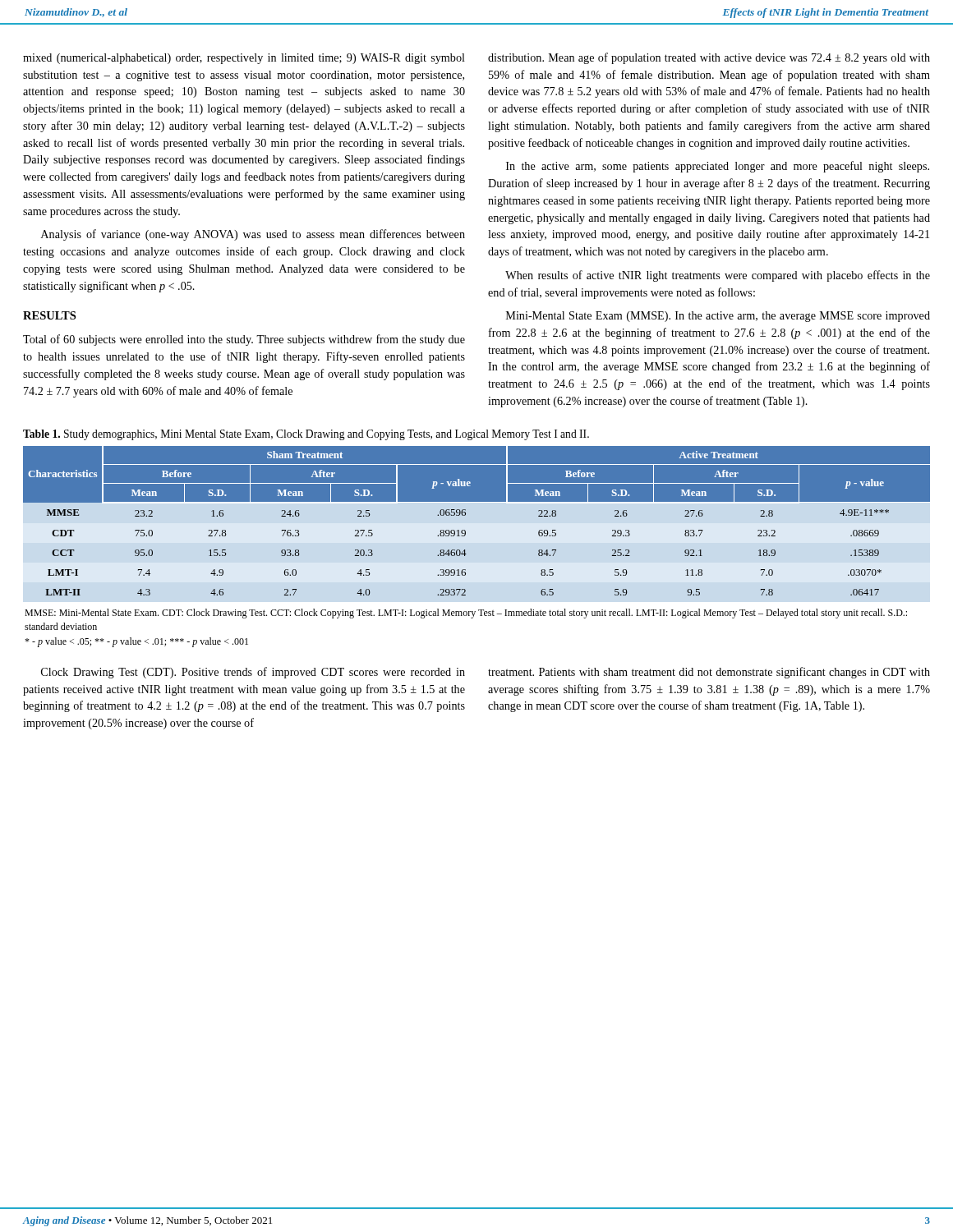Locate the region starting "treatment. Patients with sham"
Image resolution: width=953 pixels, height=1232 pixels.
709,689
